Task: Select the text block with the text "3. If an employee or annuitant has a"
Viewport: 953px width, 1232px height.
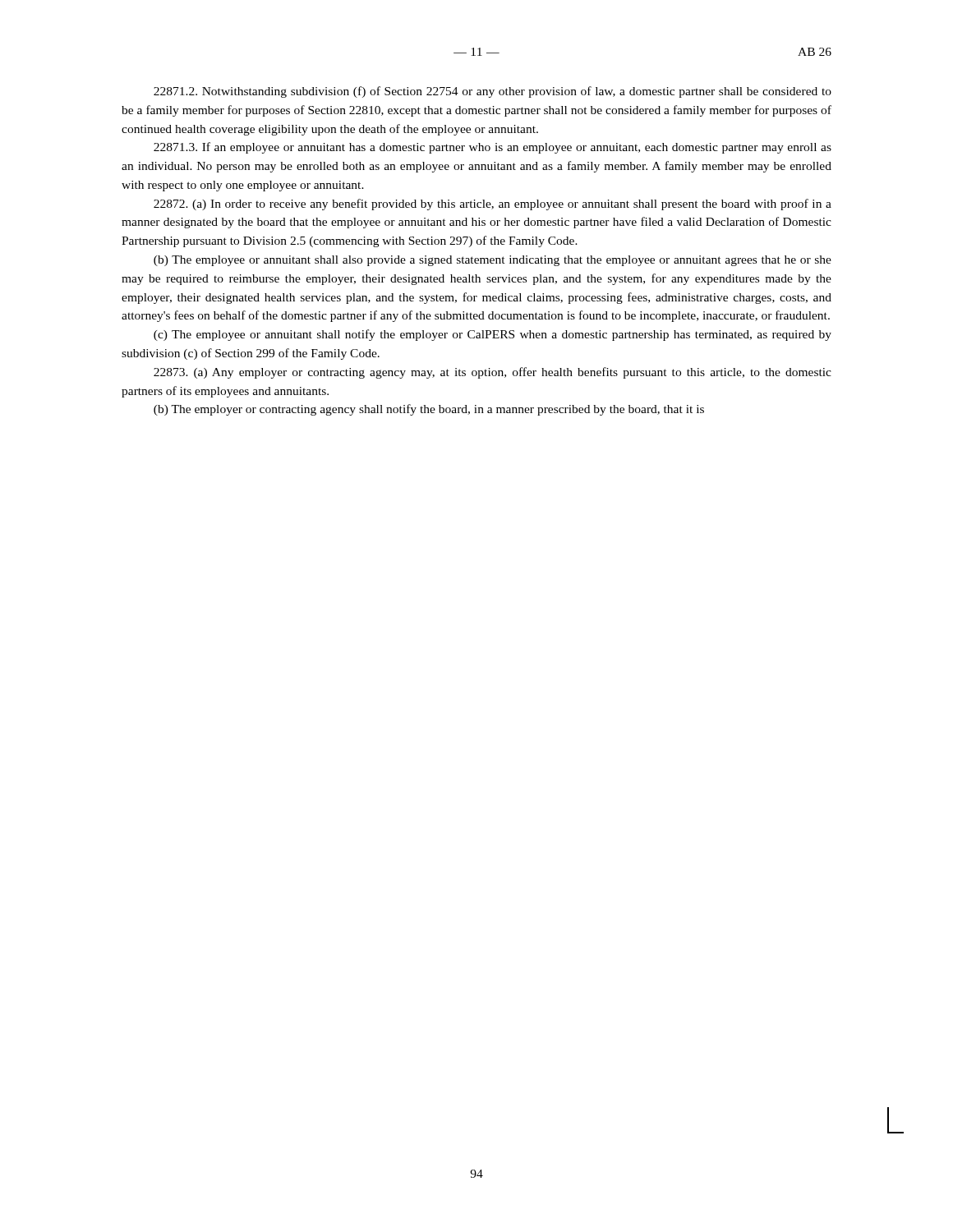Action: (x=476, y=166)
